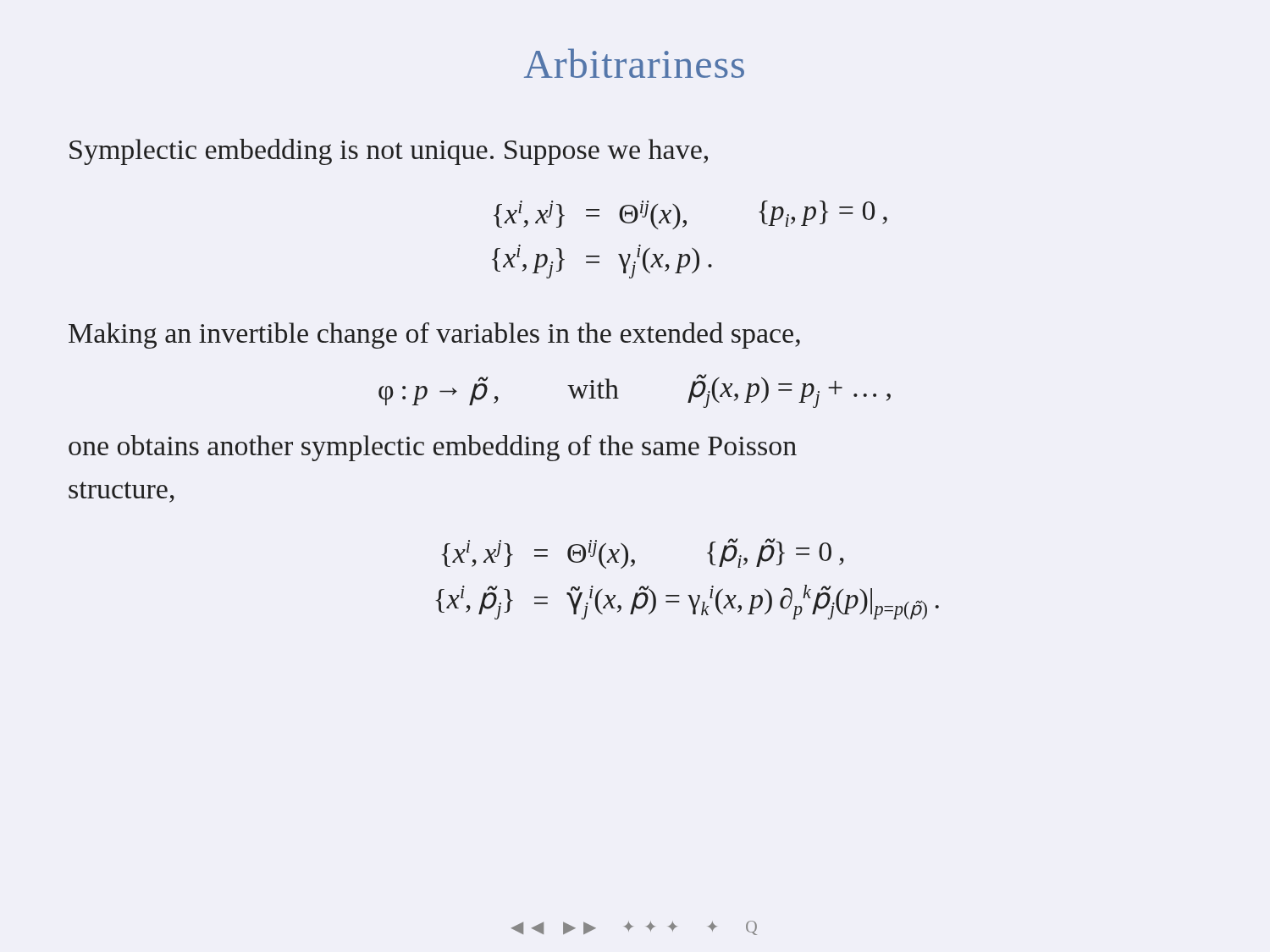Click on the text starting "Symplectic embedding is not unique."

389,149
